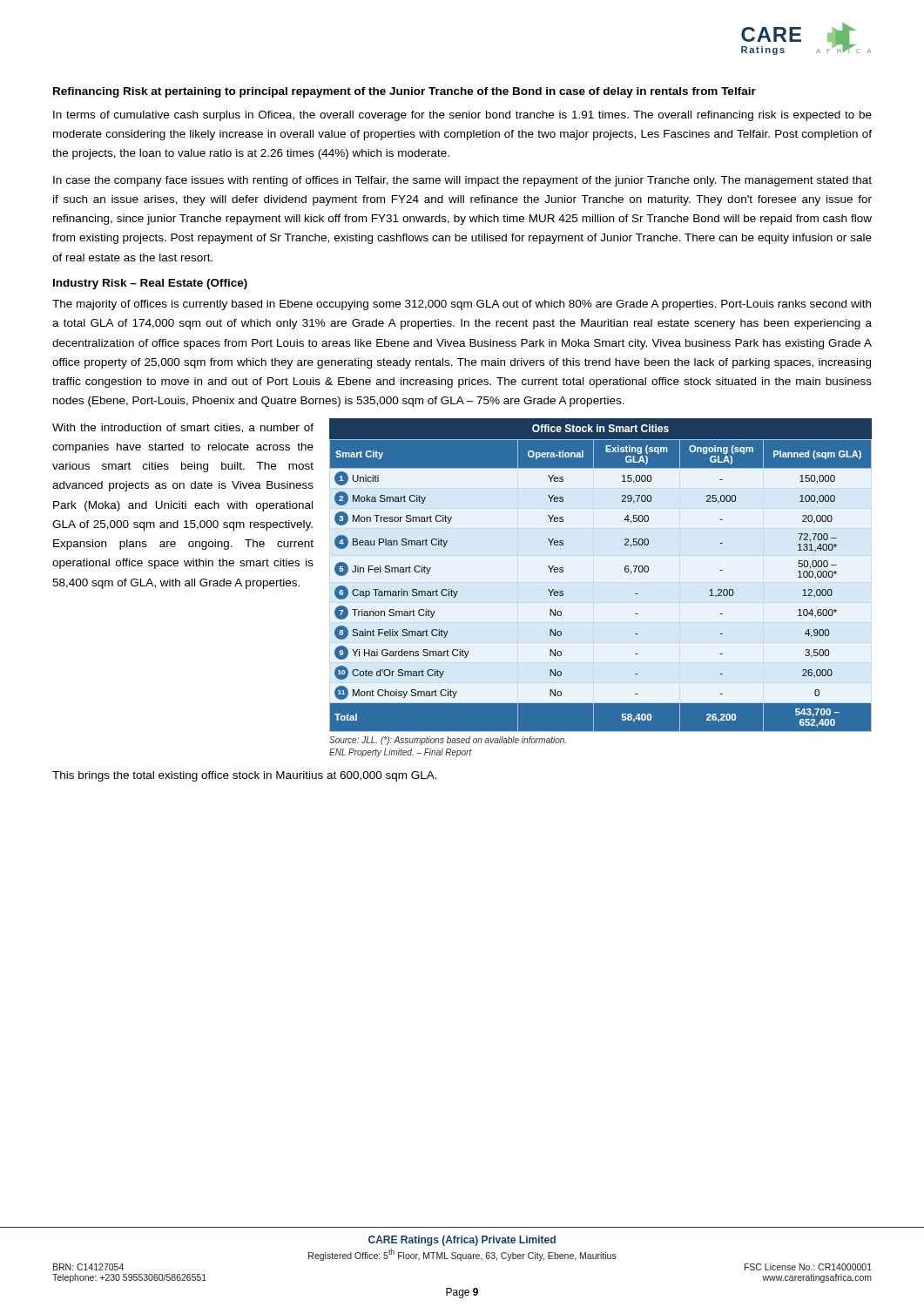Locate the caption that opens with "Source: JLL. (*):"
Screen dimensions: 1307x924
pyautogui.click(x=448, y=746)
